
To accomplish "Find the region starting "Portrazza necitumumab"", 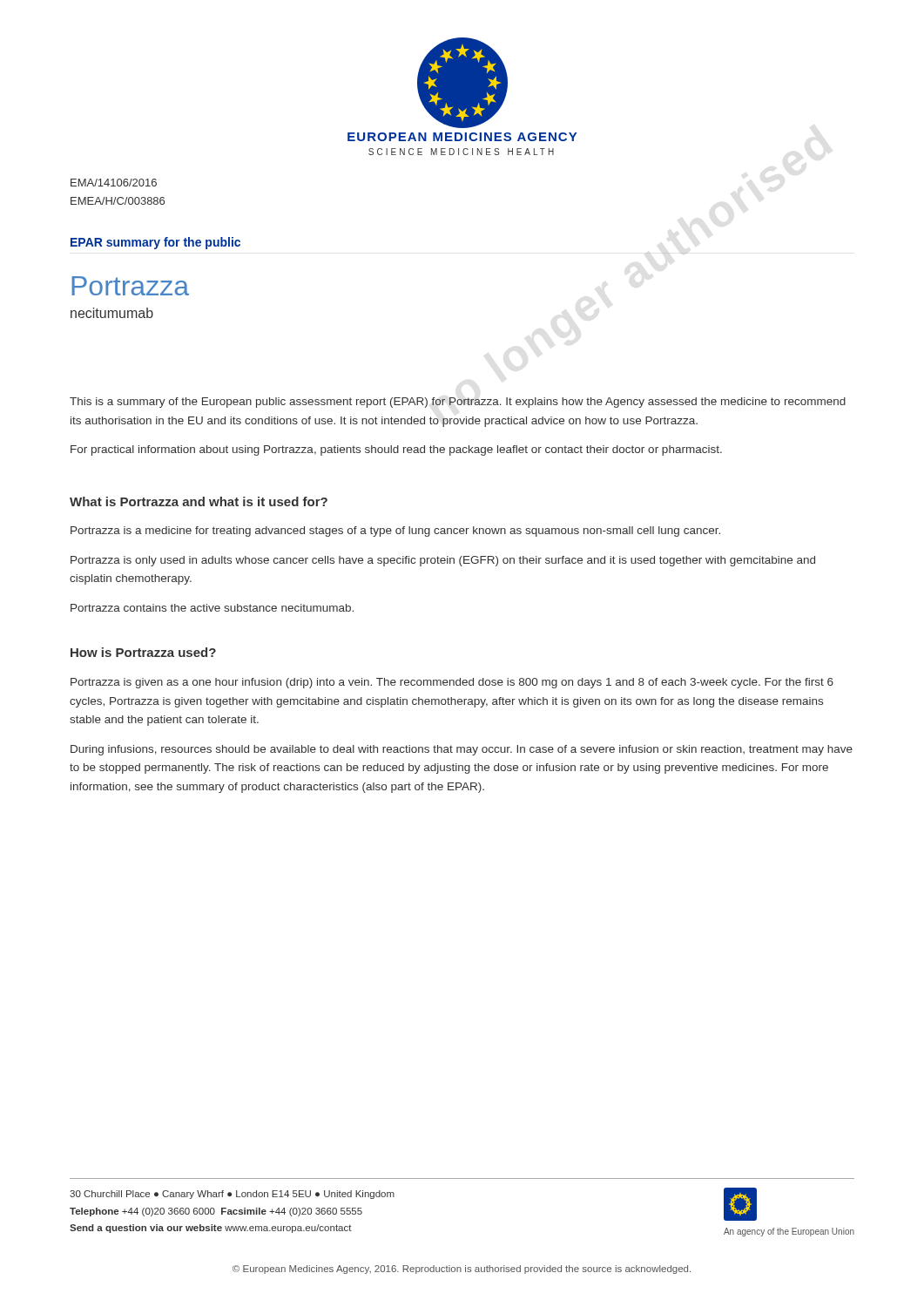I will 129,296.
